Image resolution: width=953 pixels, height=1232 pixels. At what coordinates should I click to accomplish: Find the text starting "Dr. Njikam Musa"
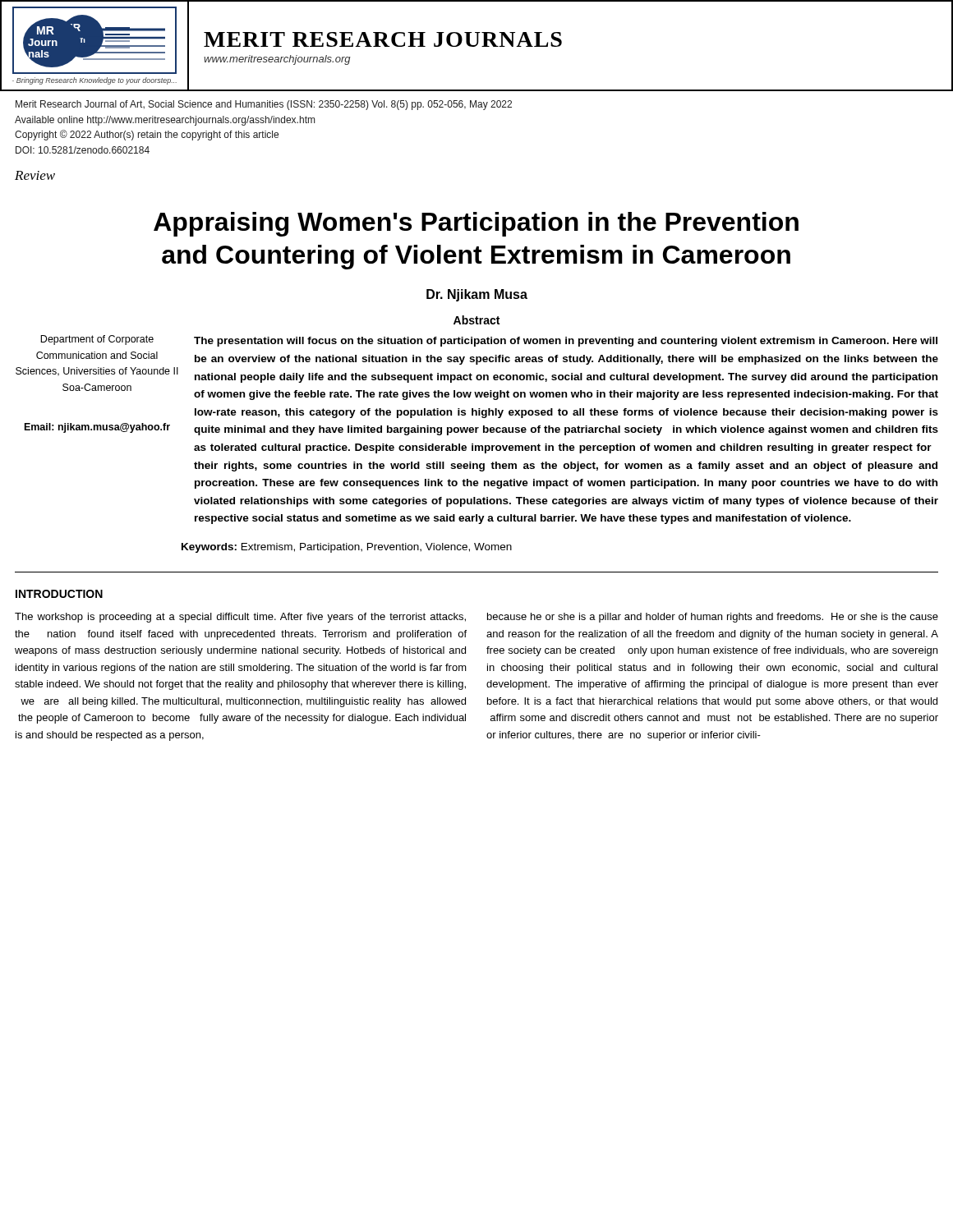476,295
